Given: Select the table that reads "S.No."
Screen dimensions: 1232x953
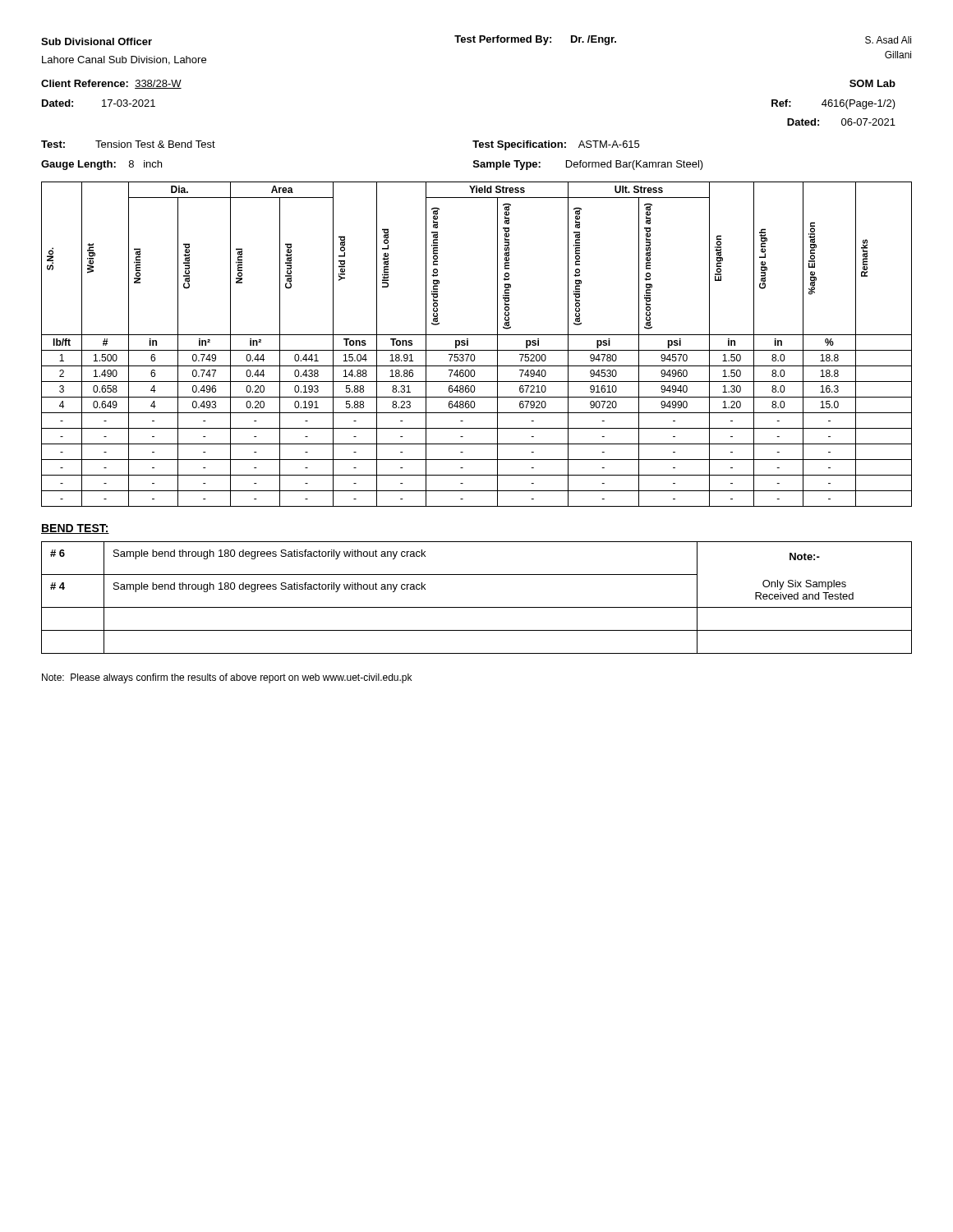Looking at the screenshot, I should 476,344.
